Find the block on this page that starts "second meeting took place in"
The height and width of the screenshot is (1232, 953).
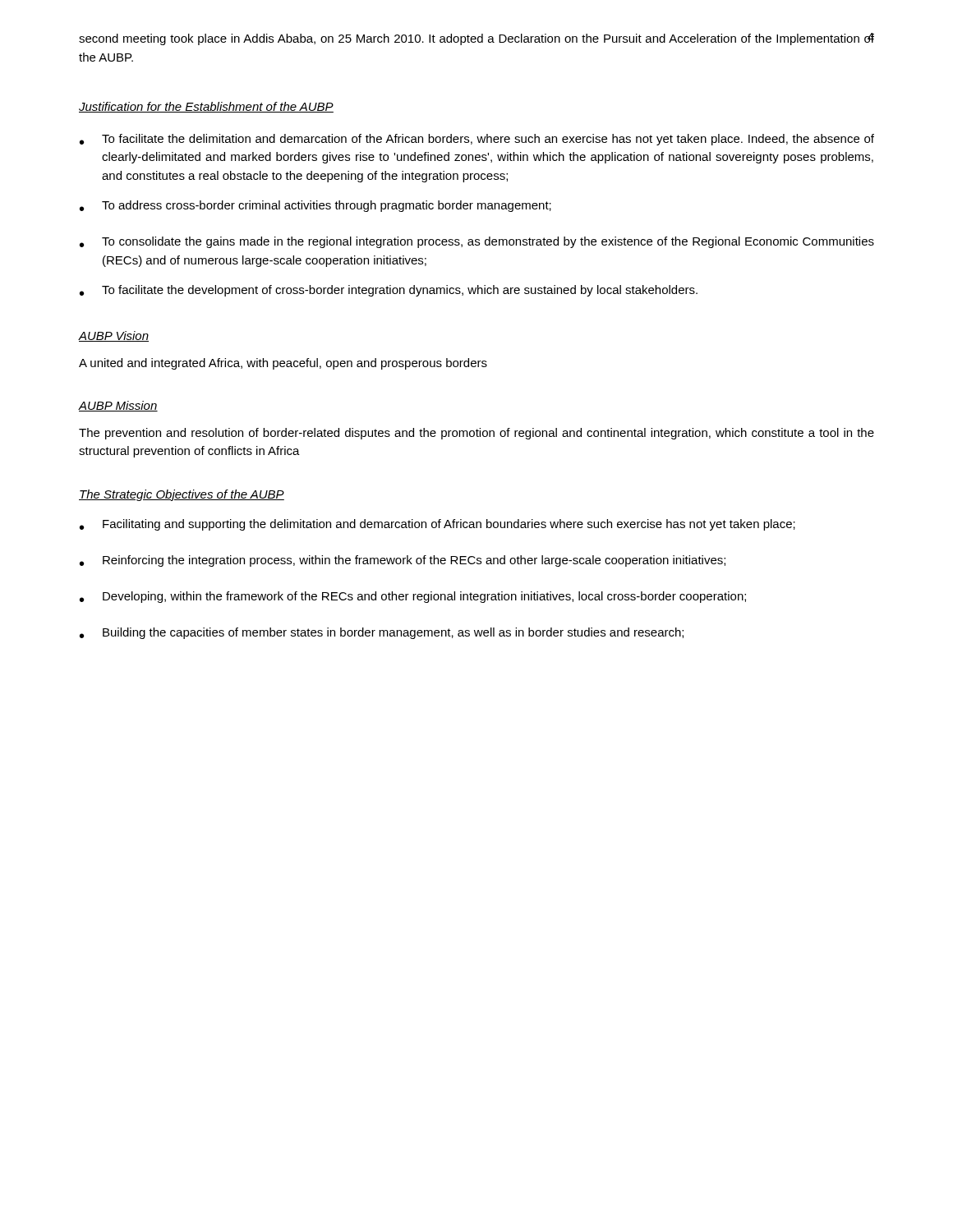(476, 47)
